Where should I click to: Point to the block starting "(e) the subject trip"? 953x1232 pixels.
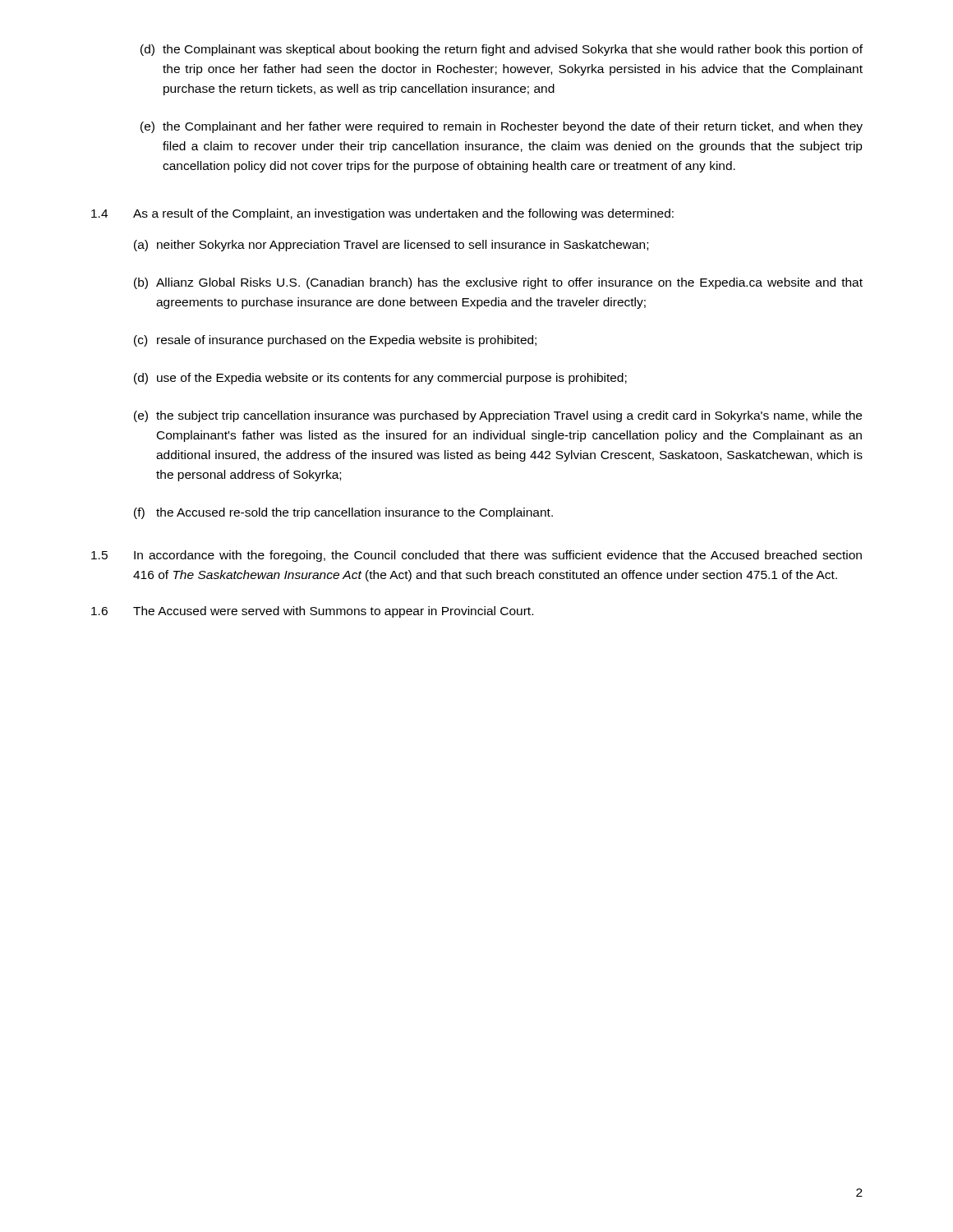(x=498, y=445)
